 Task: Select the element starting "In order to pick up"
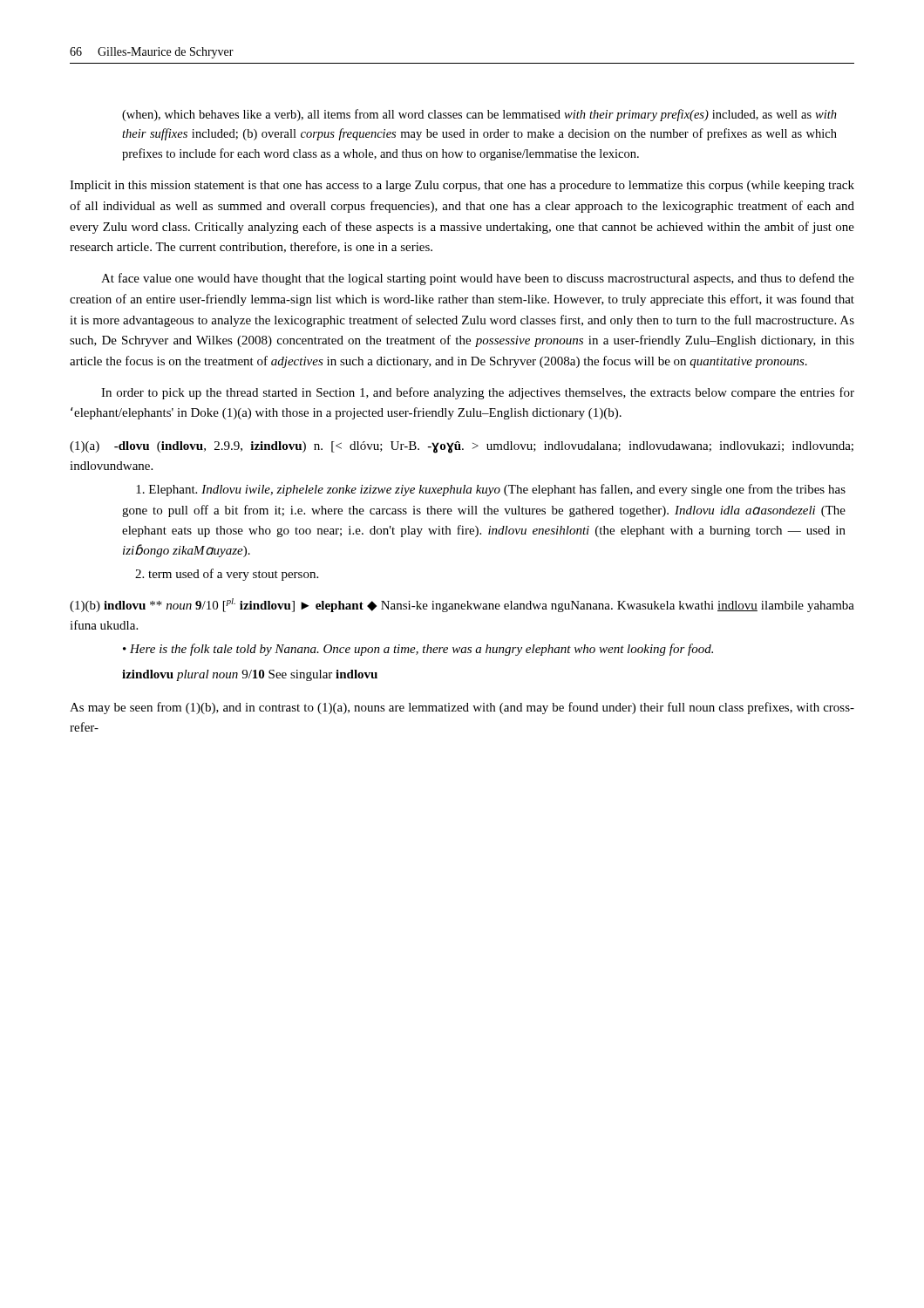(462, 402)
